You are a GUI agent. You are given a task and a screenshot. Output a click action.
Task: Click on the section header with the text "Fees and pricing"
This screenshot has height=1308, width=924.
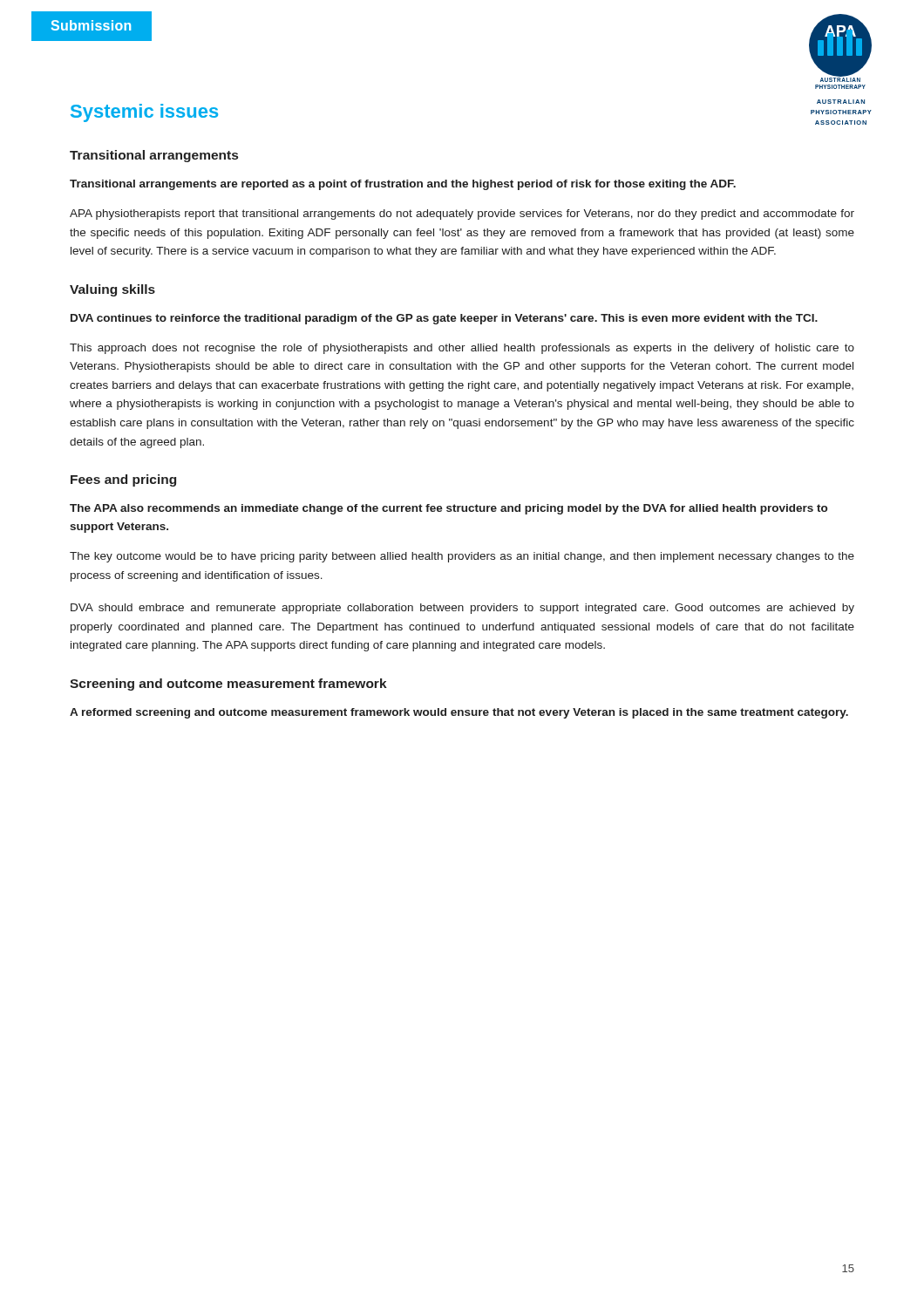(123, 479)
